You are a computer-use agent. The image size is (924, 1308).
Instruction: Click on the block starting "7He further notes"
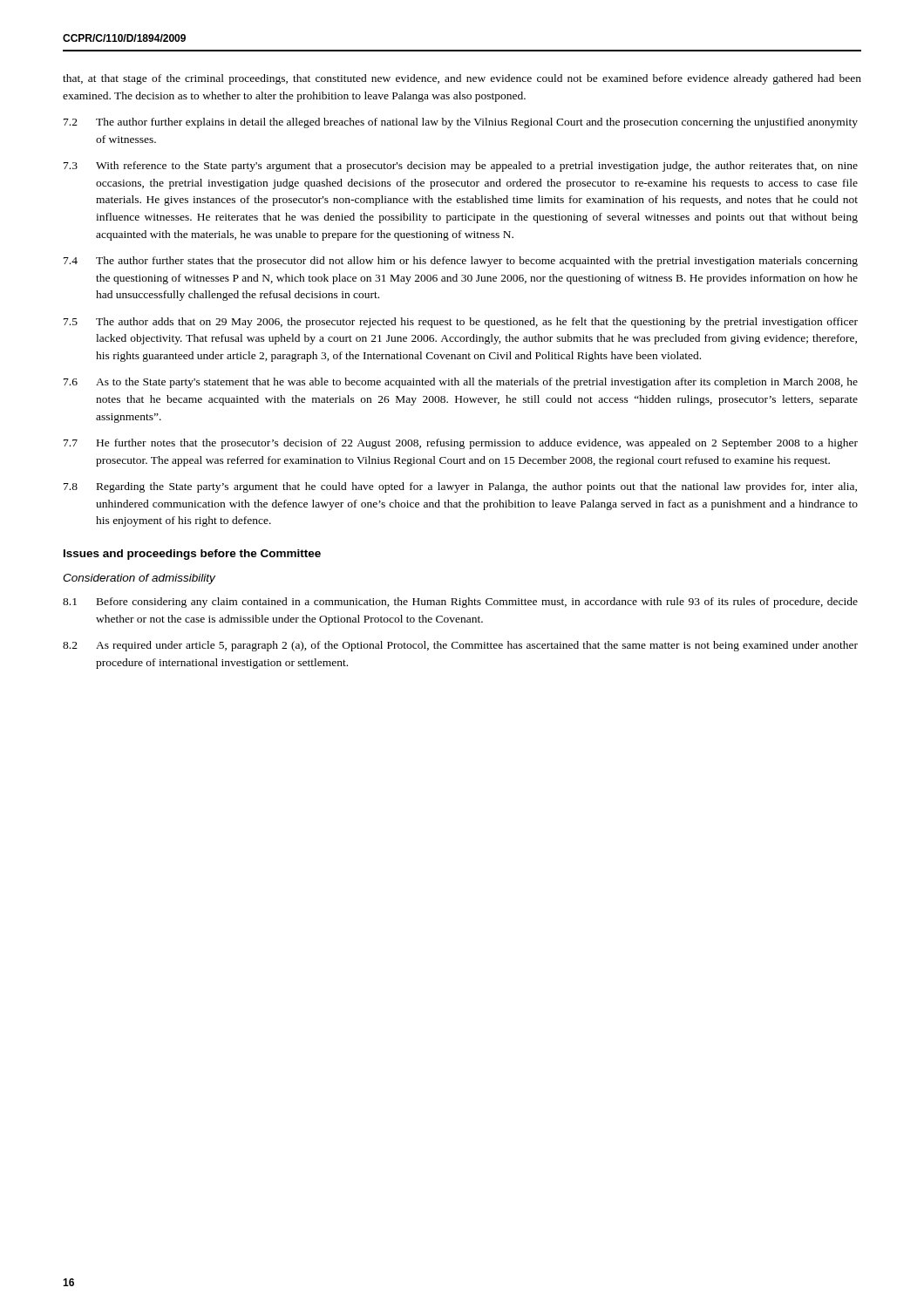(x=460, y=451)
